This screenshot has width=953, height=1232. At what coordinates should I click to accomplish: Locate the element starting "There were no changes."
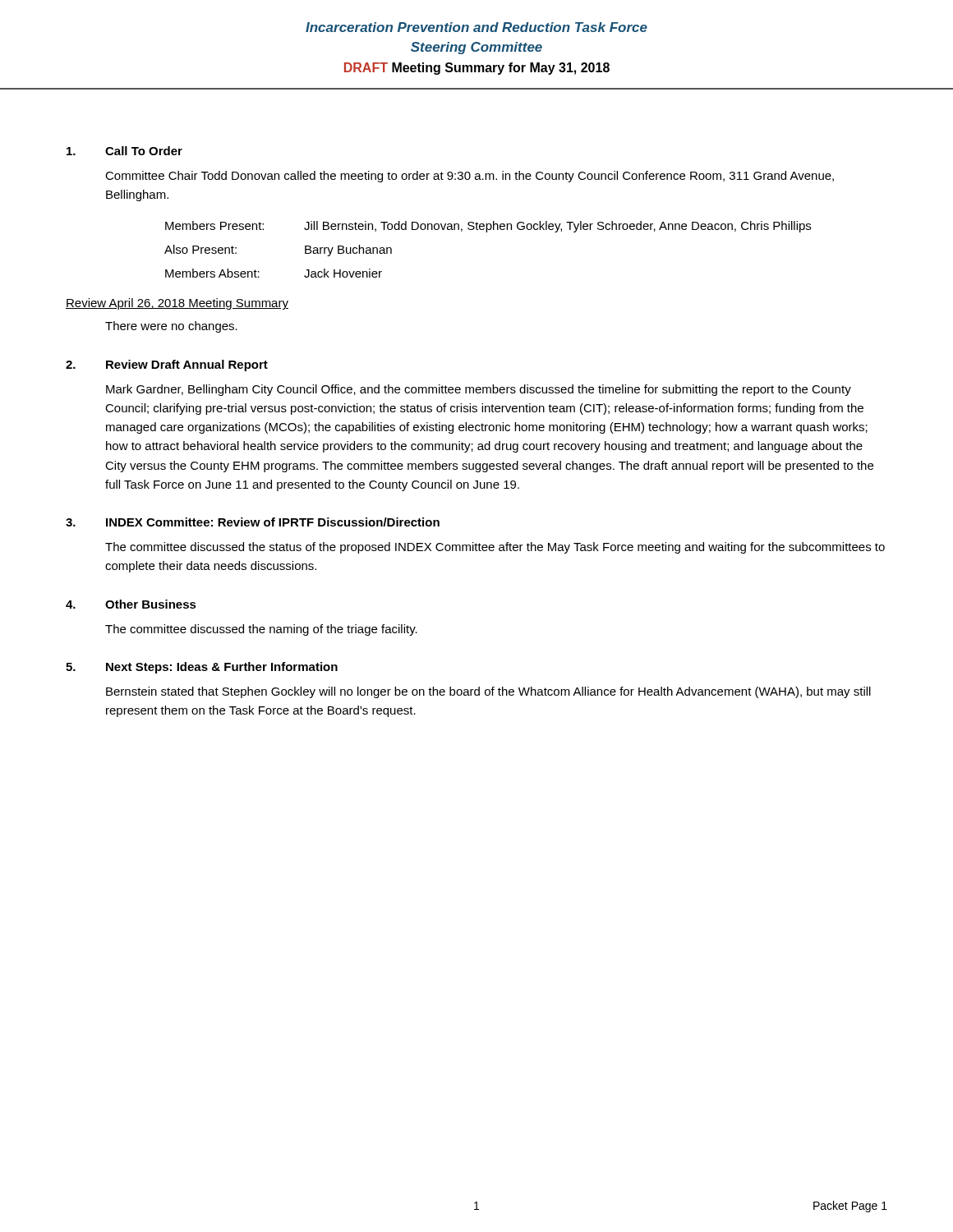pos(172,326)
